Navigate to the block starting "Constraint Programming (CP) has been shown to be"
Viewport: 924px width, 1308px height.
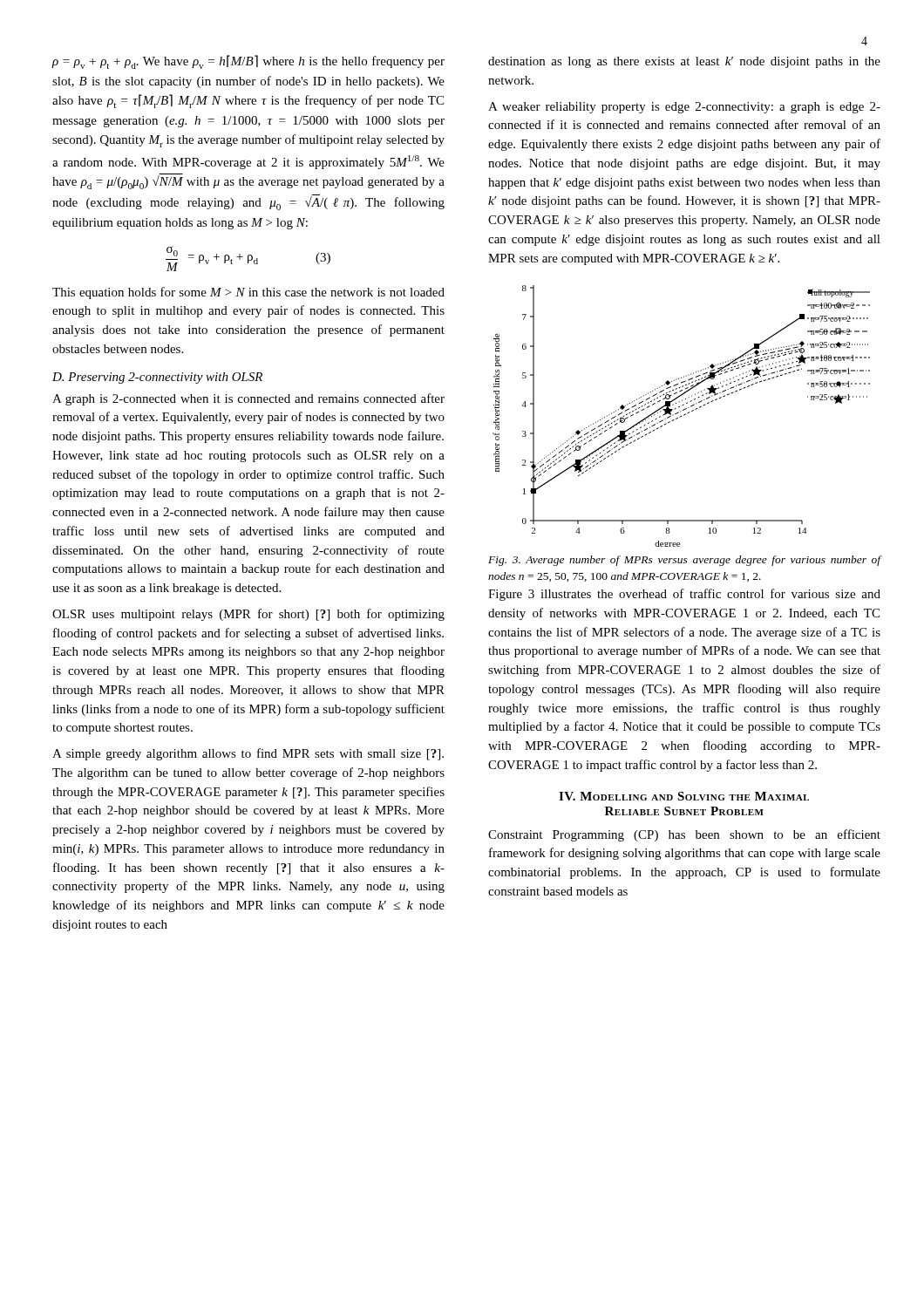coord(684,863)
